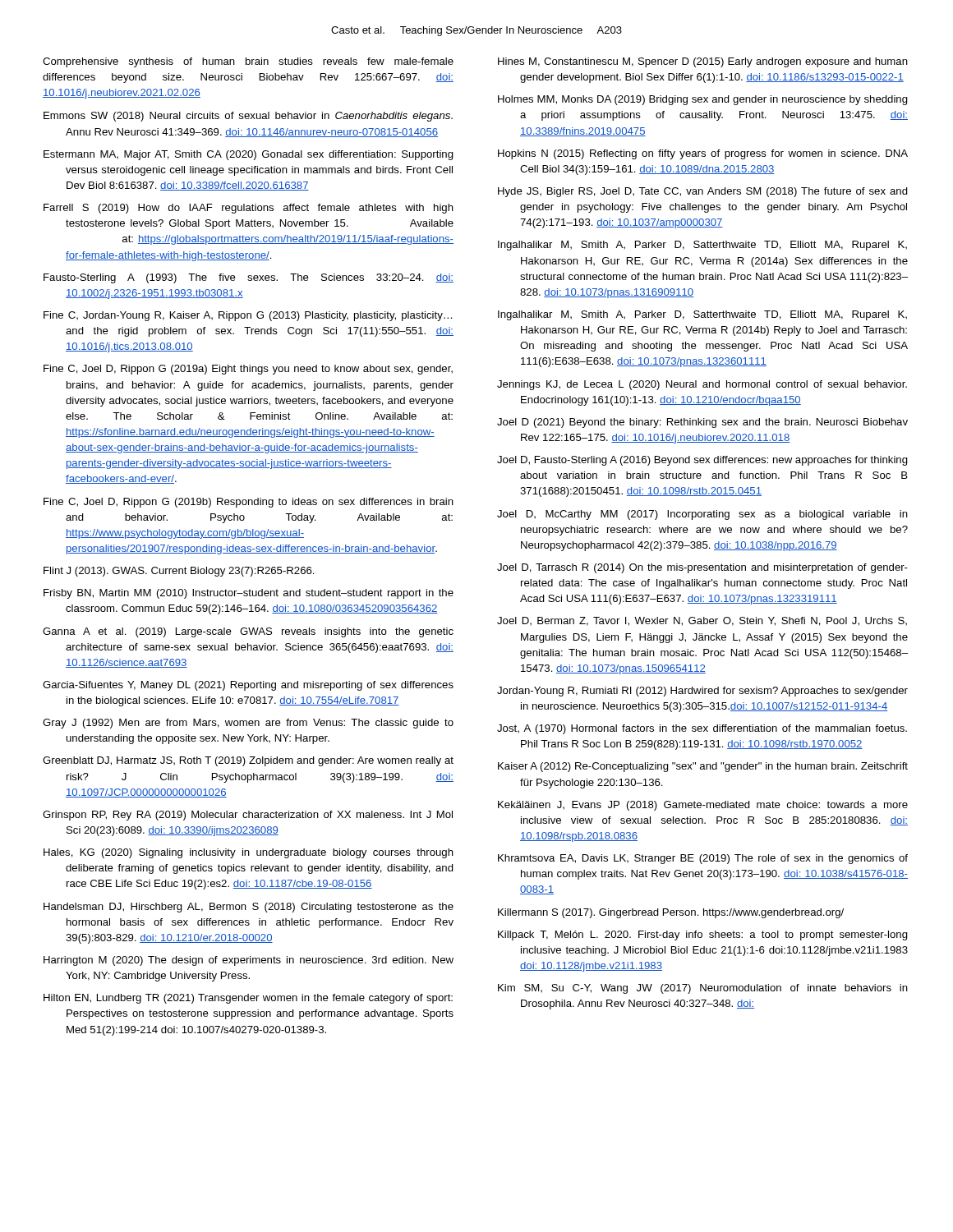Find the block on this page that starts "Flint J (2013). GWAS. Current"
The width and height of the screenshot is (953, 1232).
tap(248, 571)
